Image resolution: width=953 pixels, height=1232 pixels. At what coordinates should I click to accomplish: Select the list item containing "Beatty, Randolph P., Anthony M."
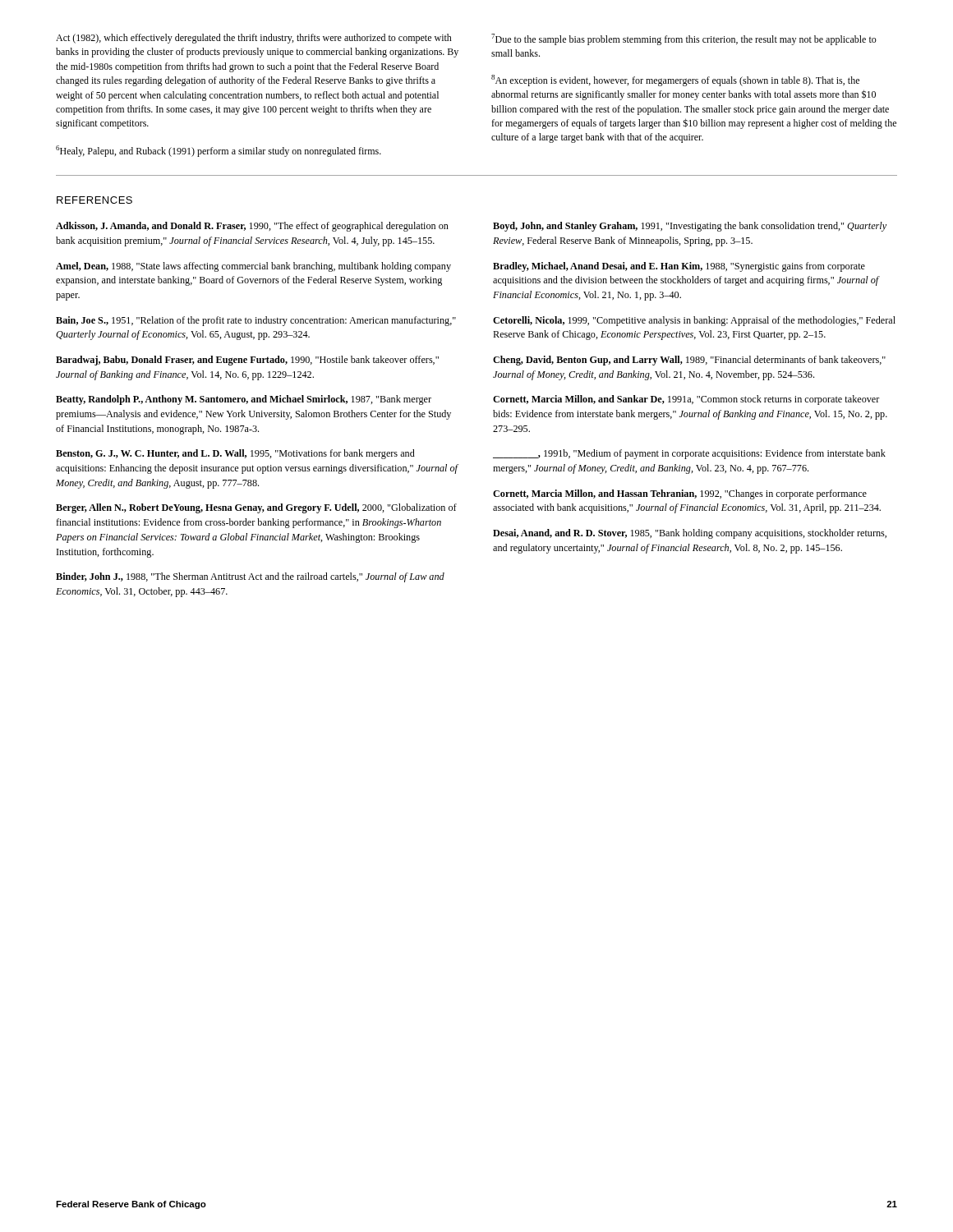pos(254,414)
